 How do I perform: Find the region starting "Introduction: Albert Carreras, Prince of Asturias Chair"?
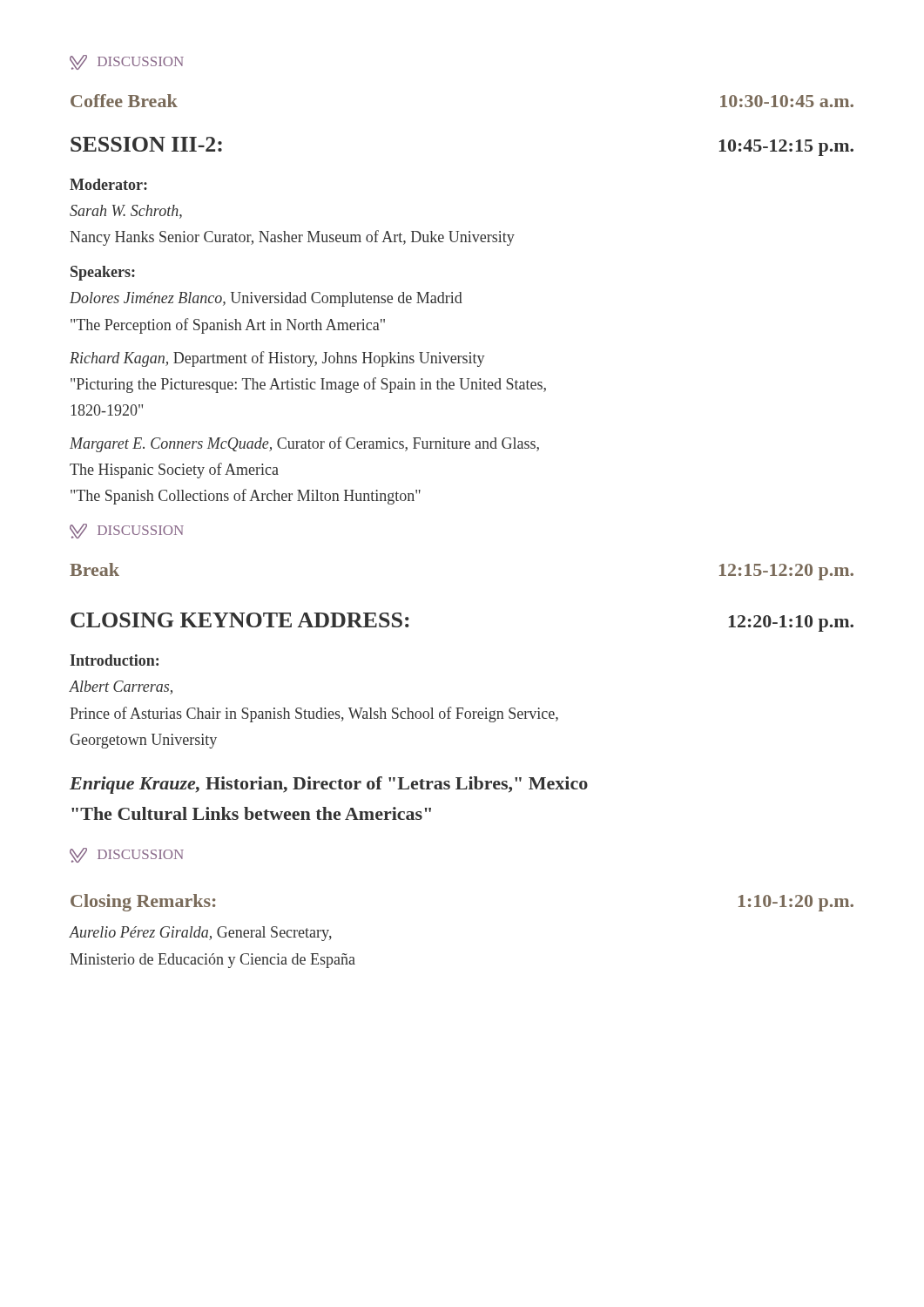(462, 700)
